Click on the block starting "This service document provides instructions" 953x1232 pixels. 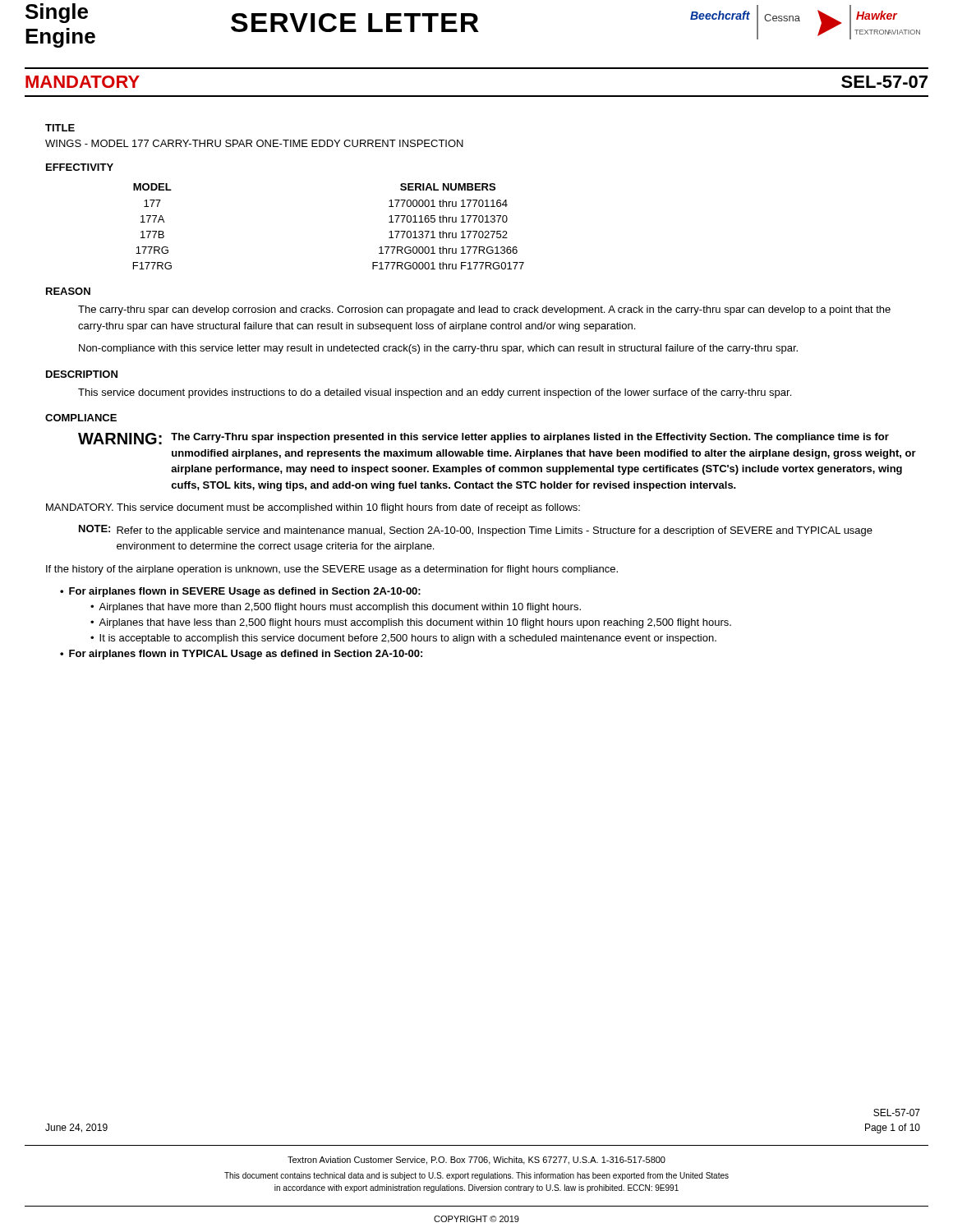(435, 392)
